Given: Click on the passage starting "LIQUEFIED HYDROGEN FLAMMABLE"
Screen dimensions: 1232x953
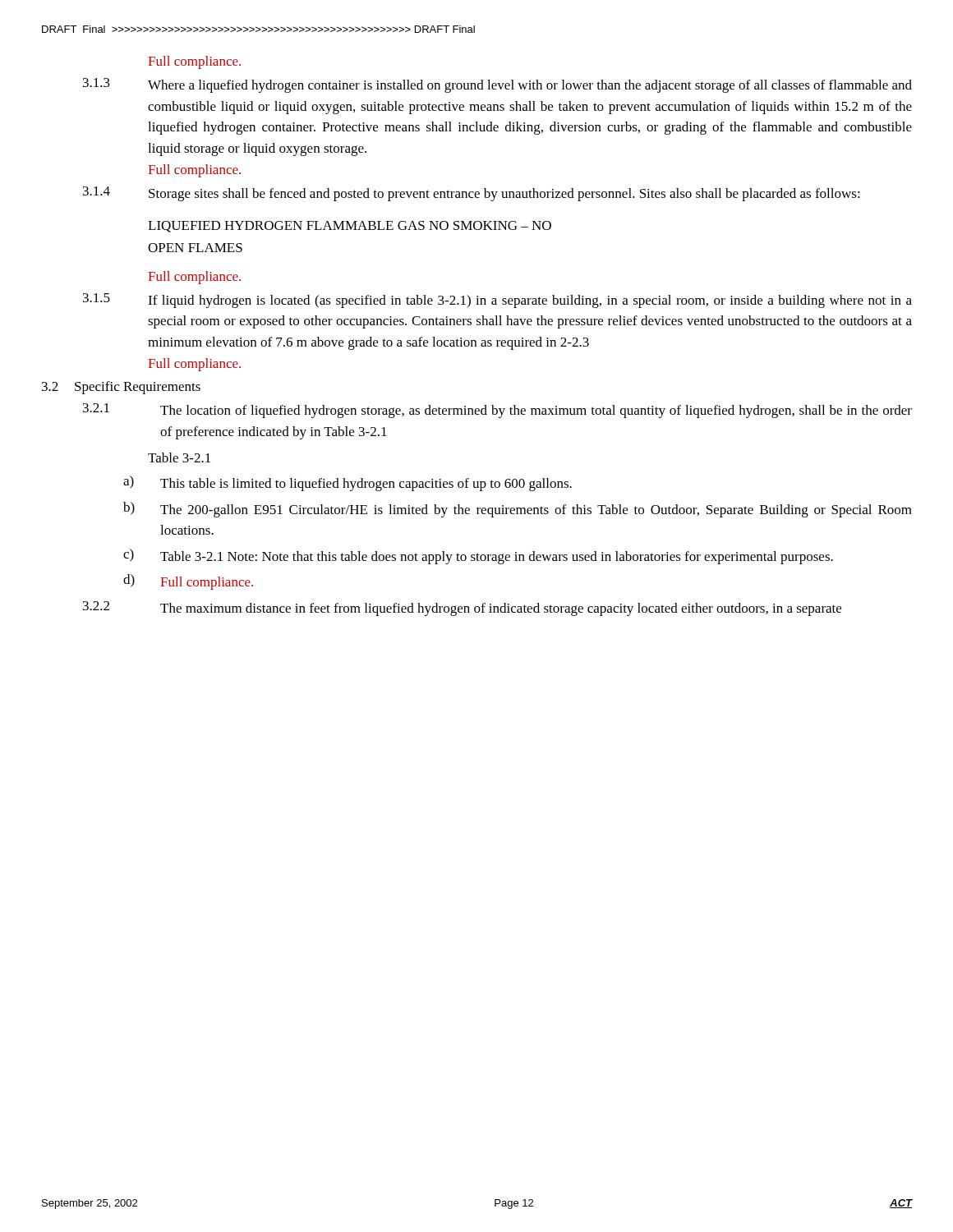Looking at the screenshot, I should point(350,236).
